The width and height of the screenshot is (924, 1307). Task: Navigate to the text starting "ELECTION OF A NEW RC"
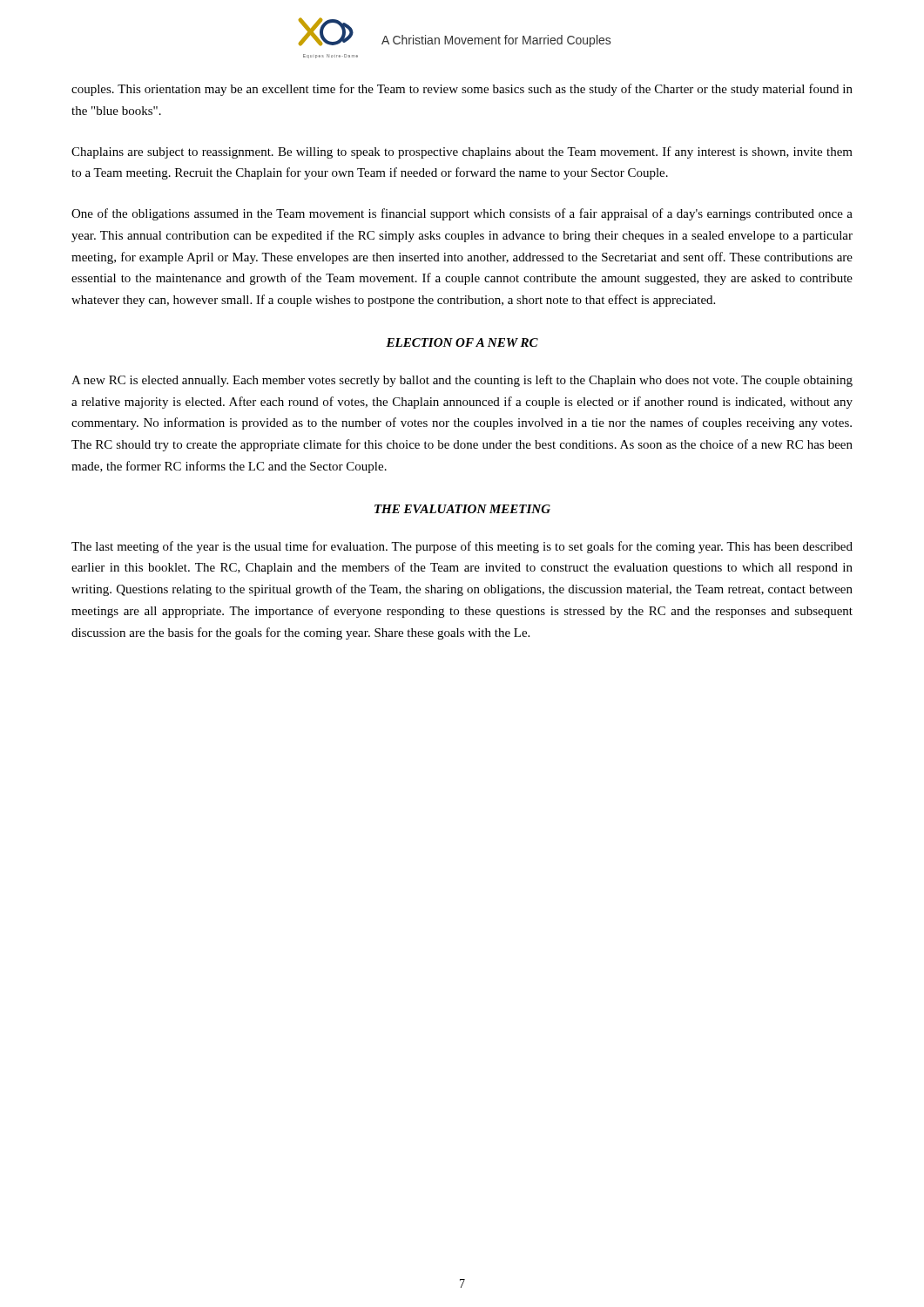pyautogui.click(x=462, y=342)
